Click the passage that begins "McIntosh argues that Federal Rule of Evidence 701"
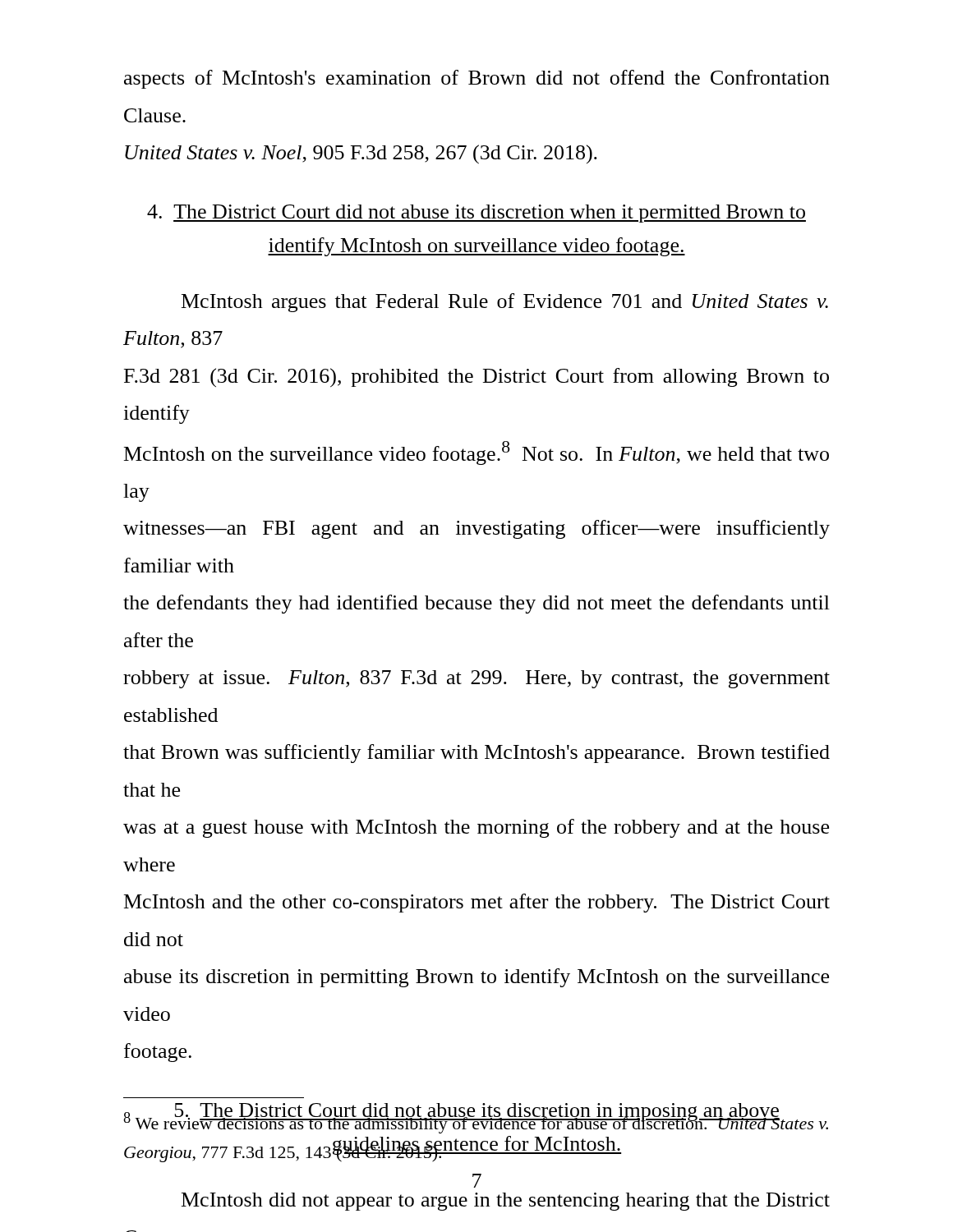 [476, 676]
